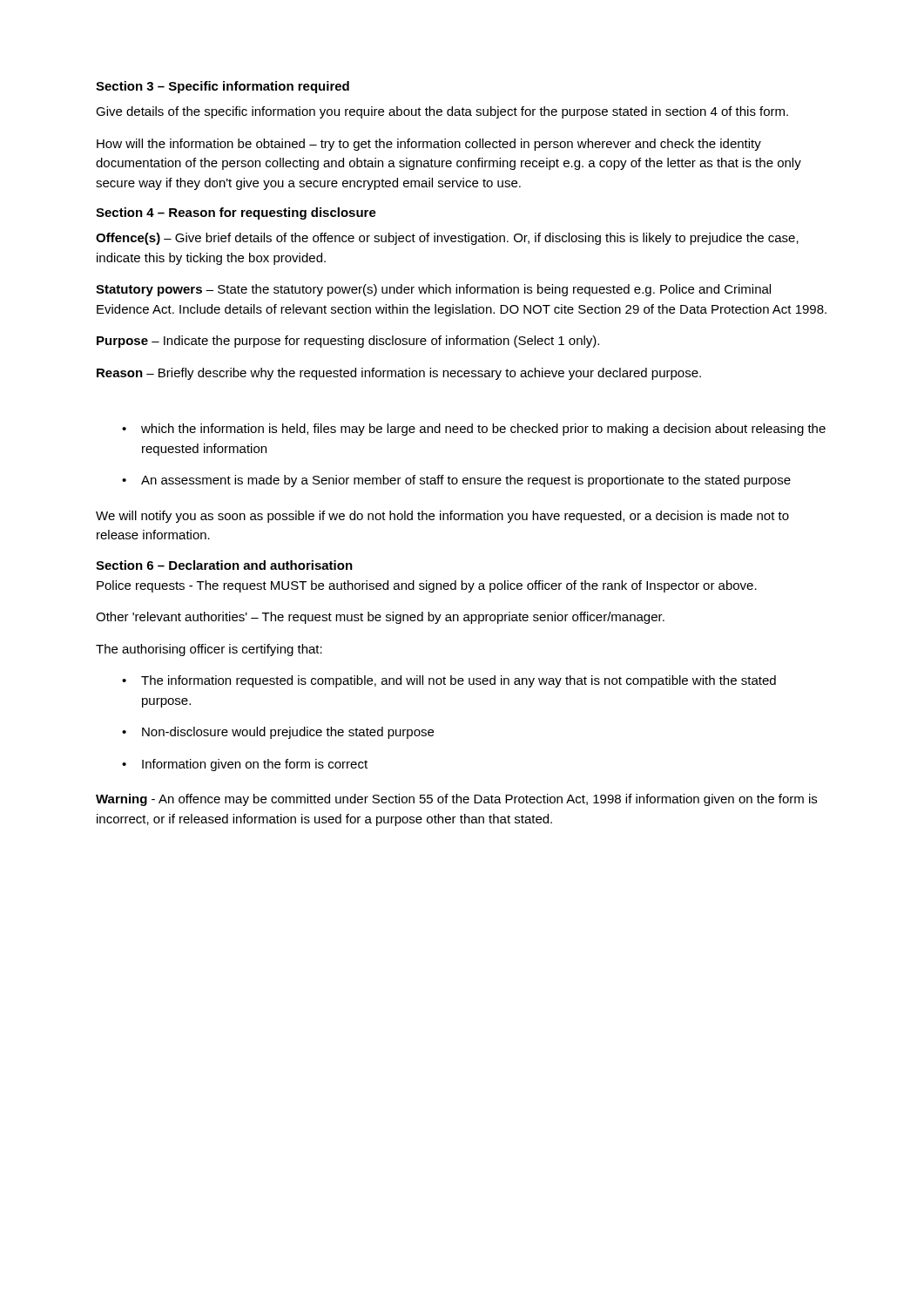Screen dimensions: 1307x924
Task: Click on the passage starting "The authorising officer"
Action: coord(209,648)
